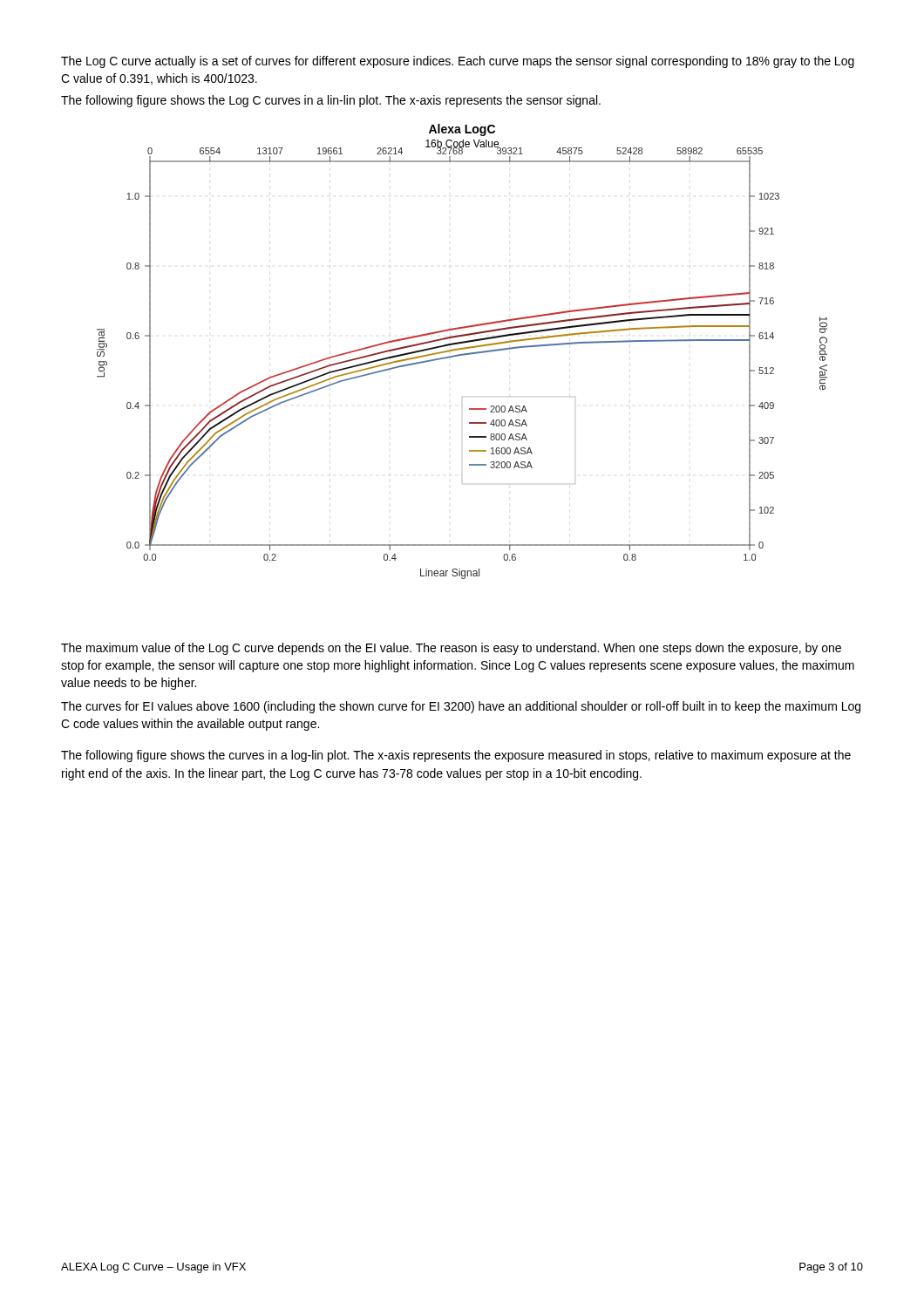Find the text block containing "The maximum value of"
The image size is (924, 1308).
[458, 666]
